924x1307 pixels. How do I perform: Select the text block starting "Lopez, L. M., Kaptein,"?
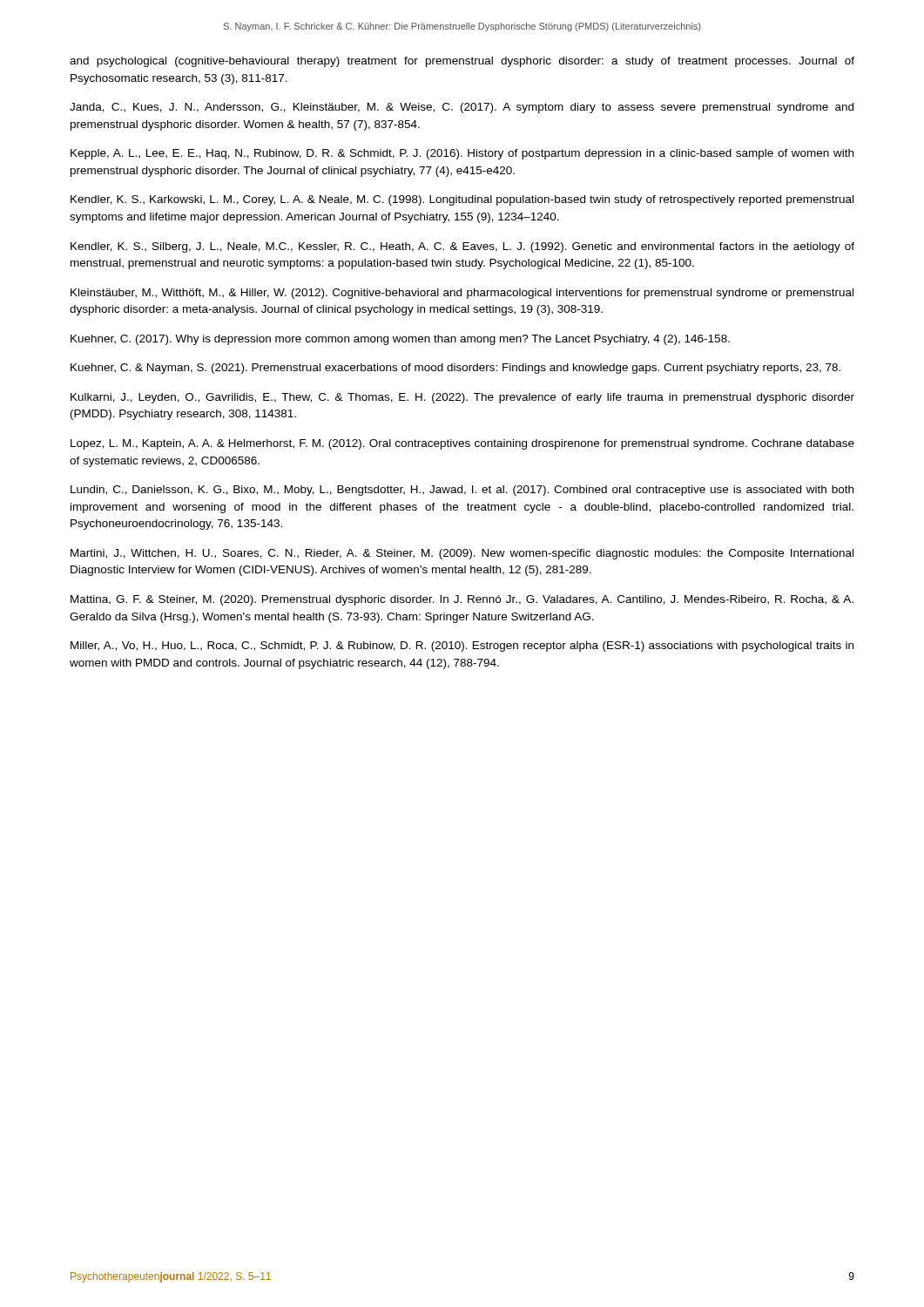click(462, 452)
